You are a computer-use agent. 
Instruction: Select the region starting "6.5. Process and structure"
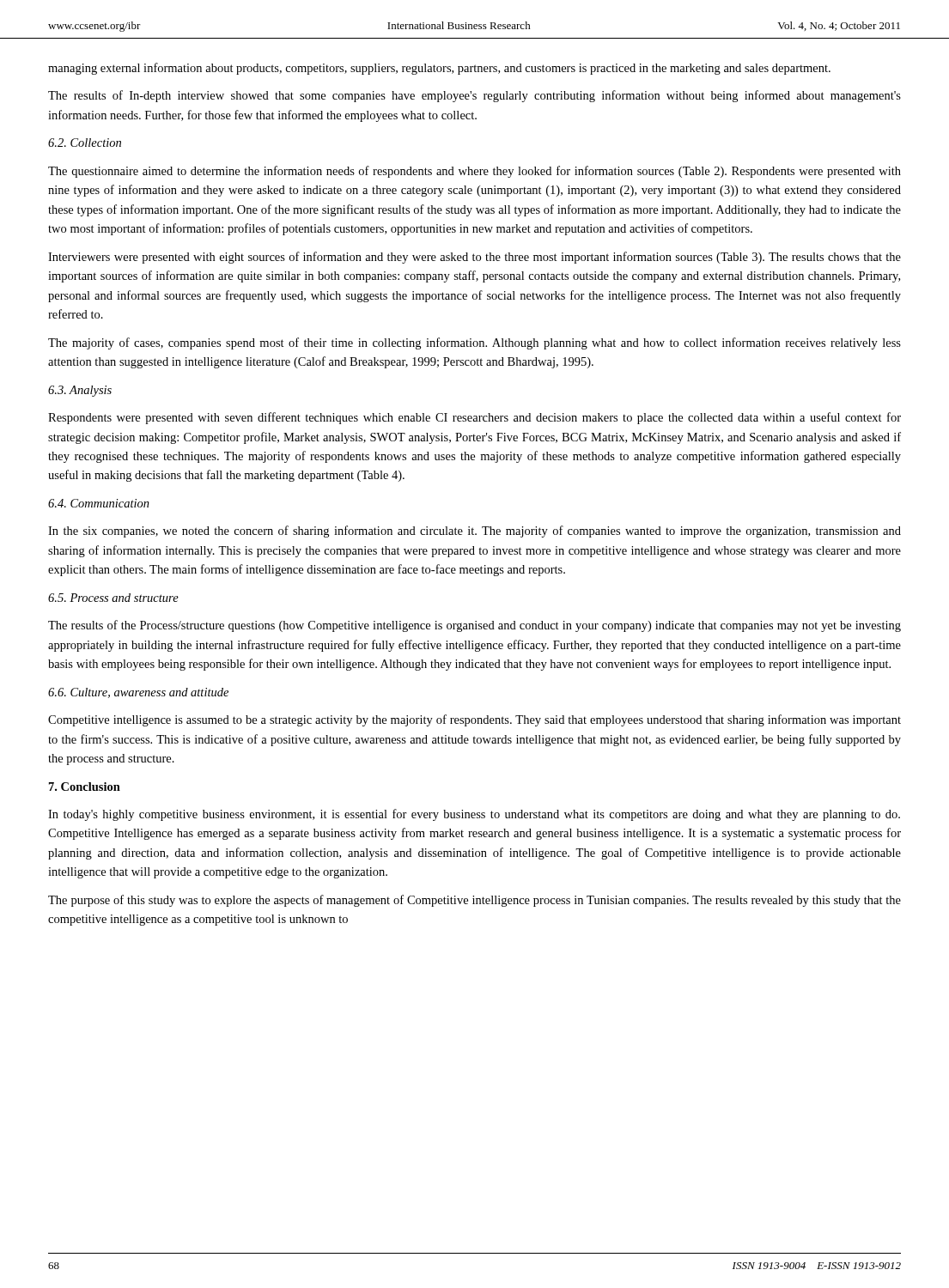tap(113, 598)
